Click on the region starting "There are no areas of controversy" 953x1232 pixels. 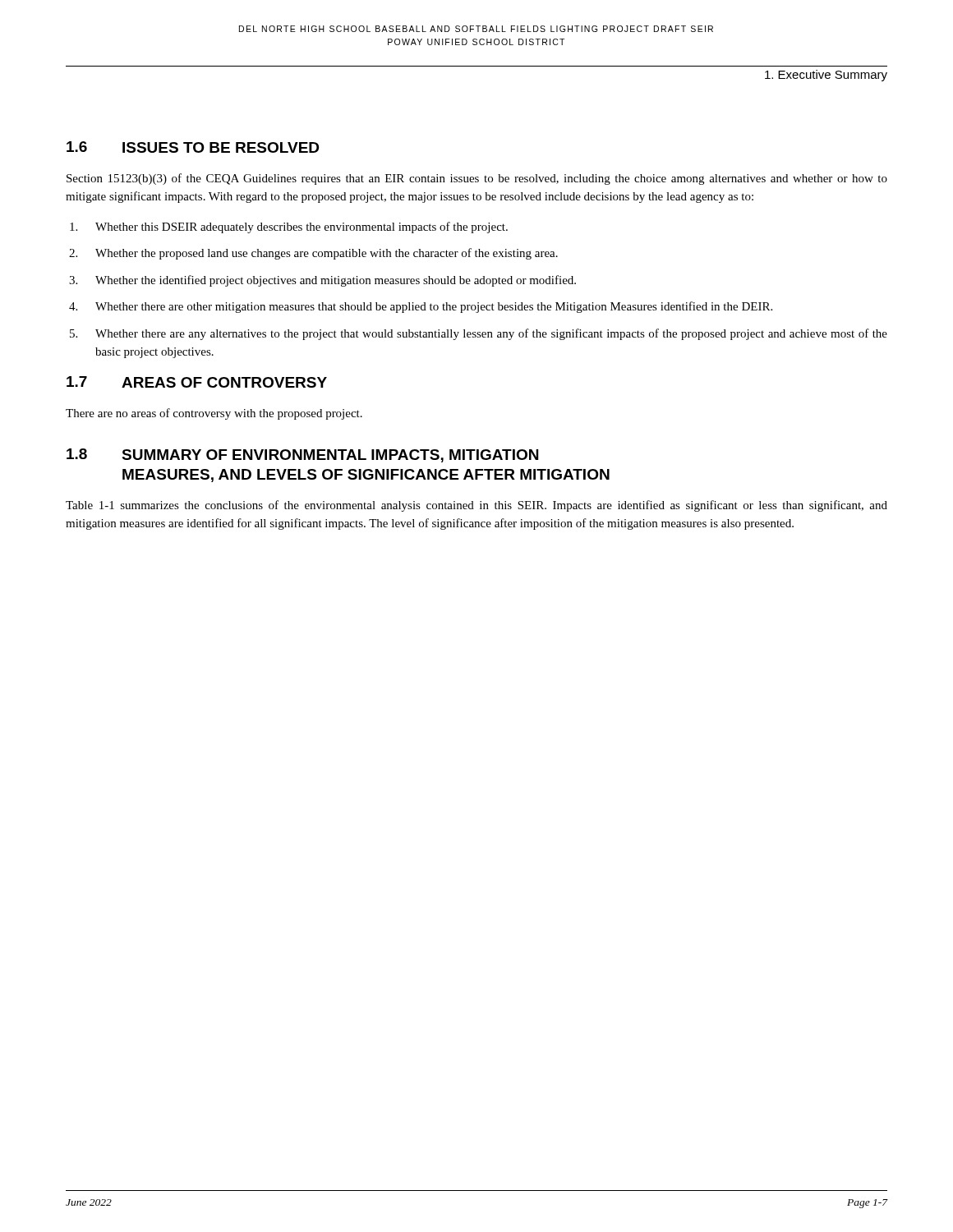click(x=214, y=413)
